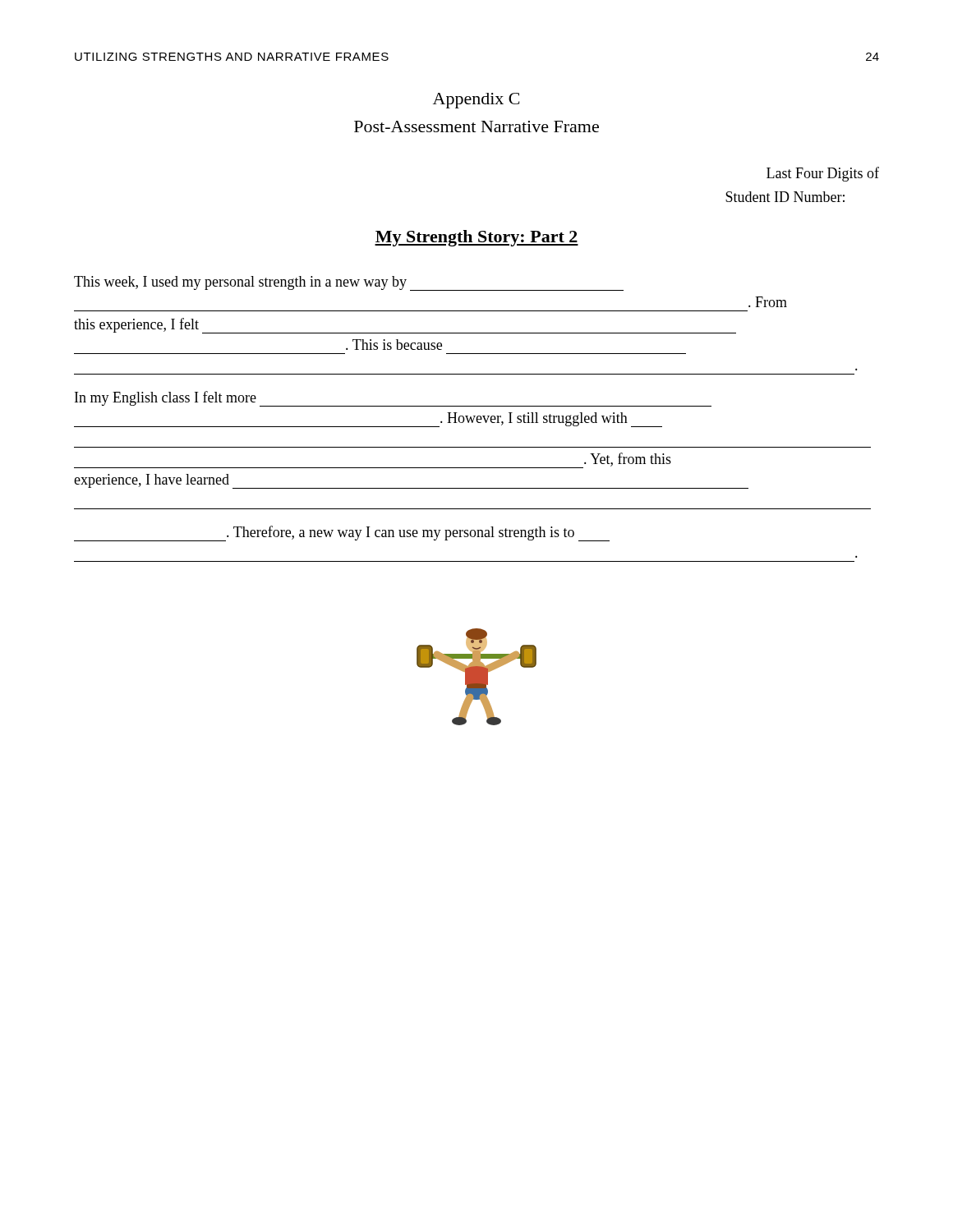Viewport: 953px width, 1232px height.
Task: Select the section header containing "Appendix C"
Action: tap(476, 98)
